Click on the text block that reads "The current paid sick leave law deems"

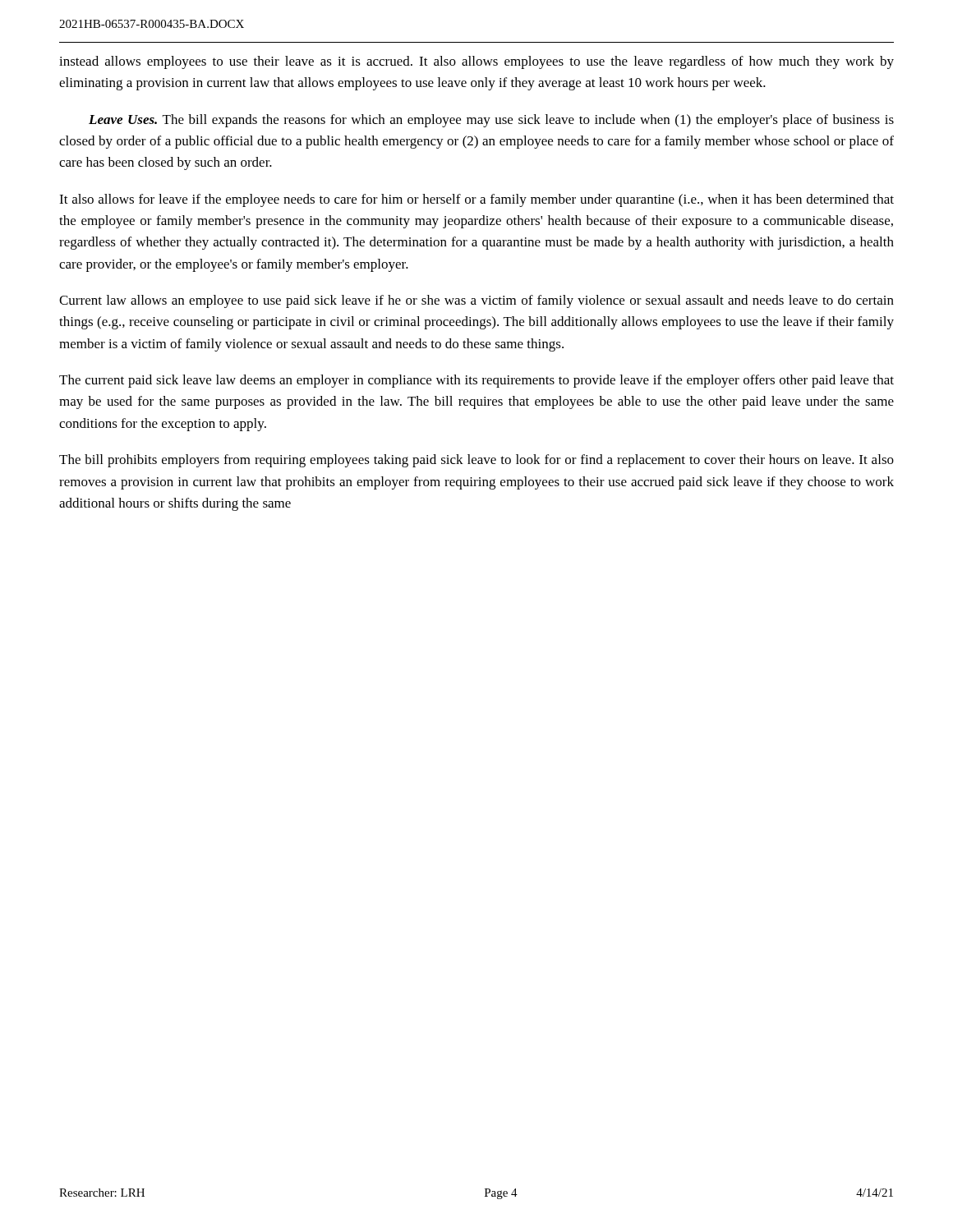pyautogui.click(x=476, y=402)
